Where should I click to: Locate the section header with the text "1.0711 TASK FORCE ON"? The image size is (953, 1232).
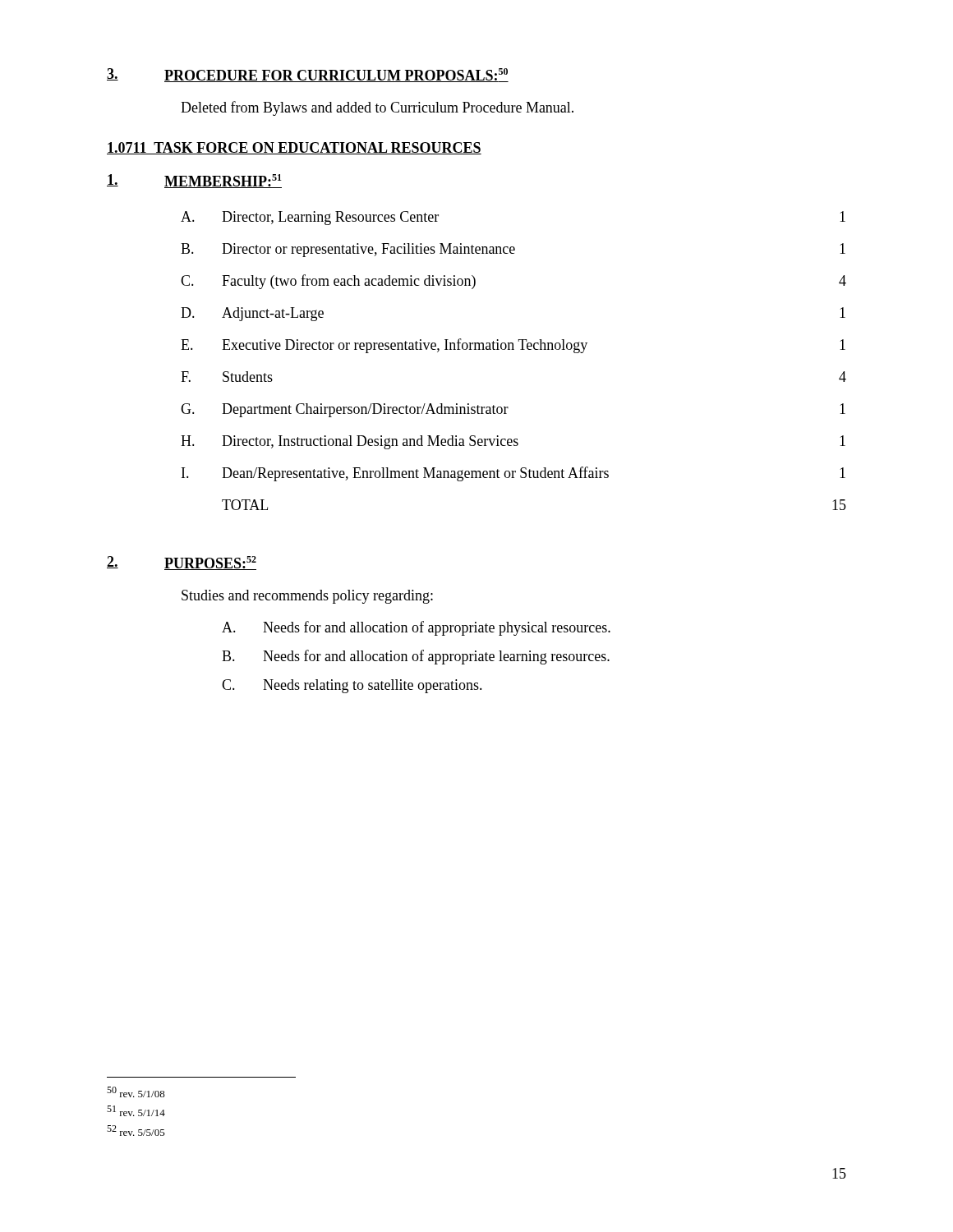(x=294, y=148)
